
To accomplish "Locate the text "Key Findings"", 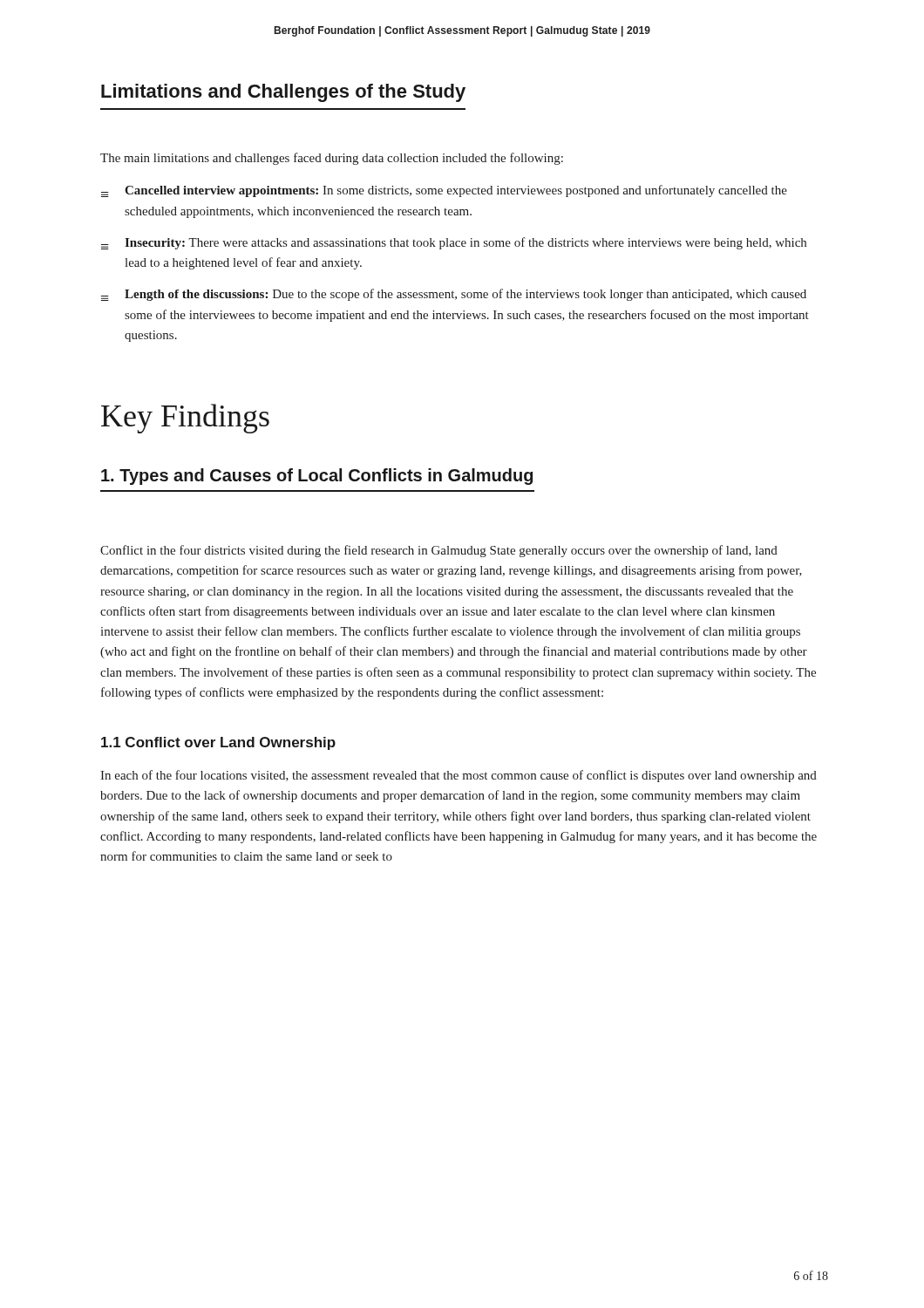I will click(185, 416).
